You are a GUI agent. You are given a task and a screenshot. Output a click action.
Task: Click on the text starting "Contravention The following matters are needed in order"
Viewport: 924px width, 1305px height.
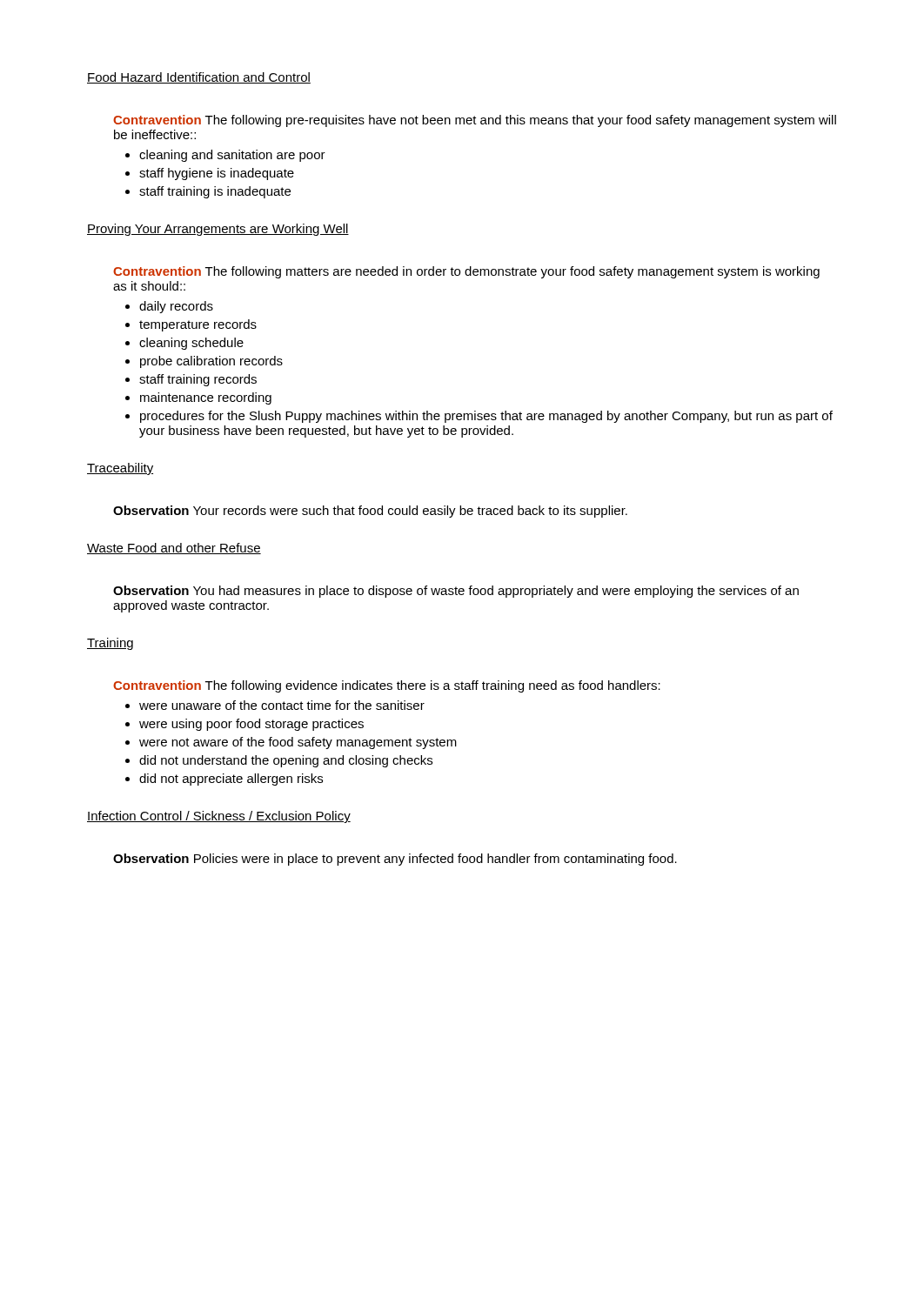[x=467, y=278]
